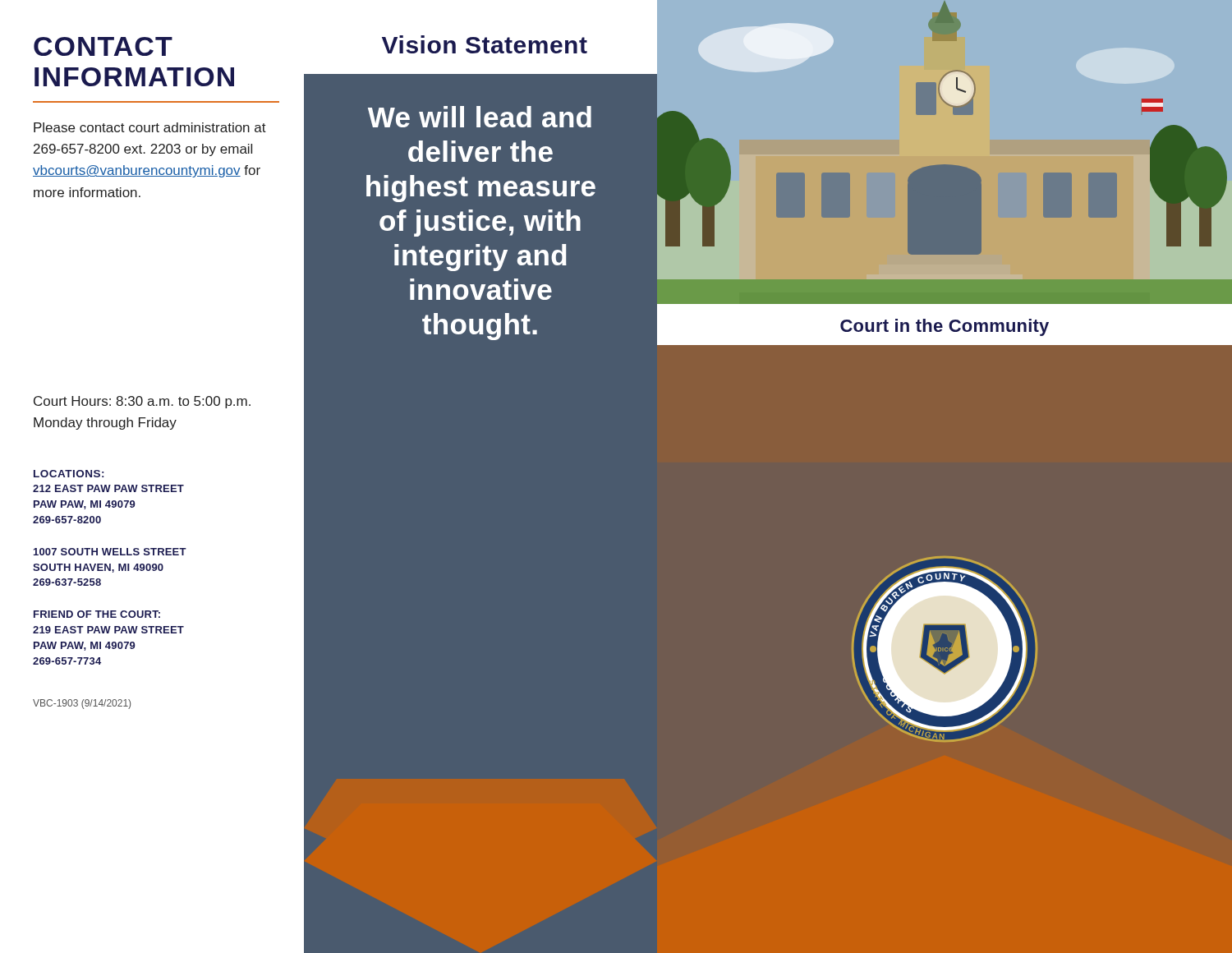The image size is (1232, 953).
Task: Find the text block with the text "Please contact court administration"
Action: coord(149,160)
